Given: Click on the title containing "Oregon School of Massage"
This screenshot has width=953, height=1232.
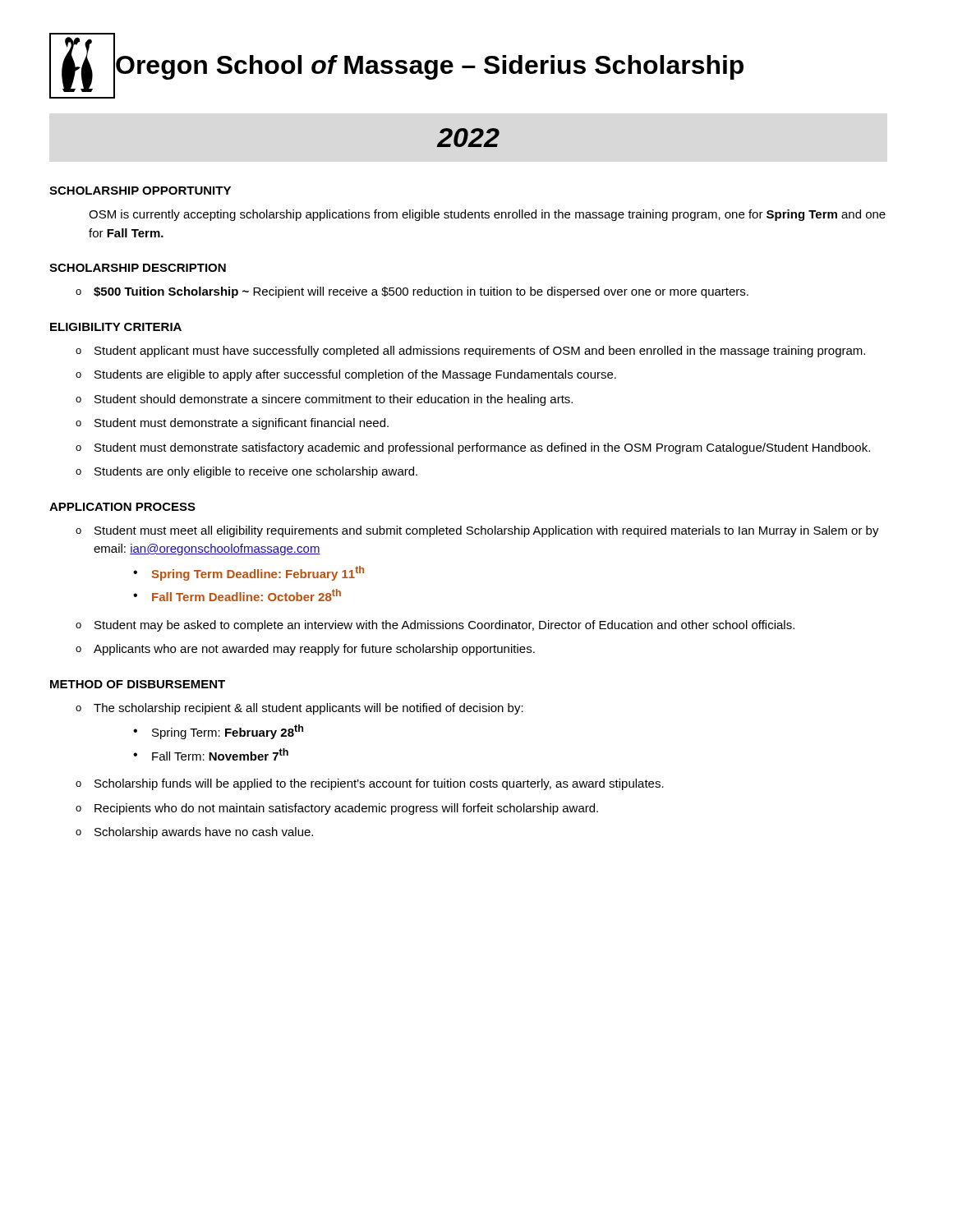Looking at the screenshot, I should (x=397, y=66).
